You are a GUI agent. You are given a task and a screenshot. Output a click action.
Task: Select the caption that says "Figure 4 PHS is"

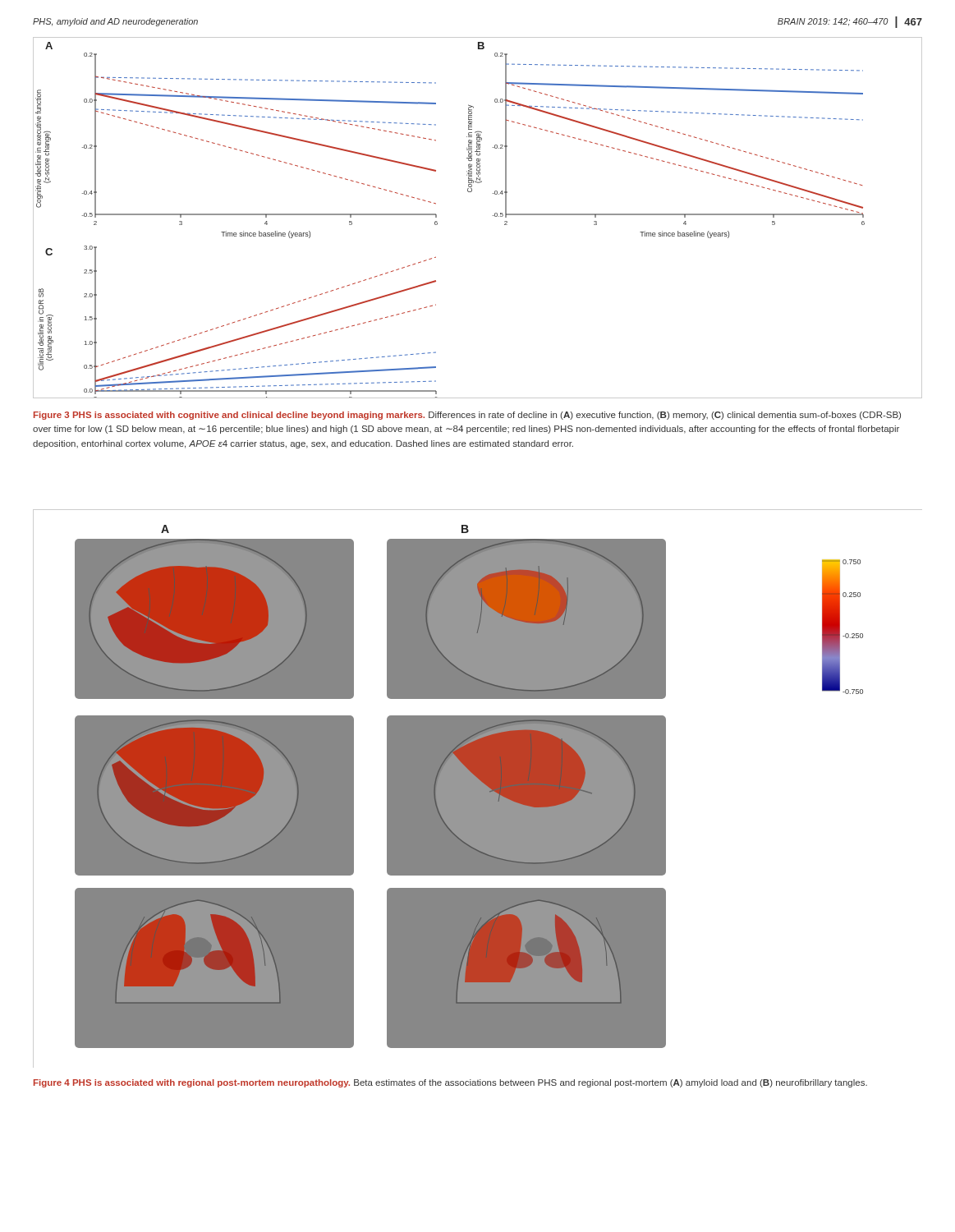tap(450, 1083)
